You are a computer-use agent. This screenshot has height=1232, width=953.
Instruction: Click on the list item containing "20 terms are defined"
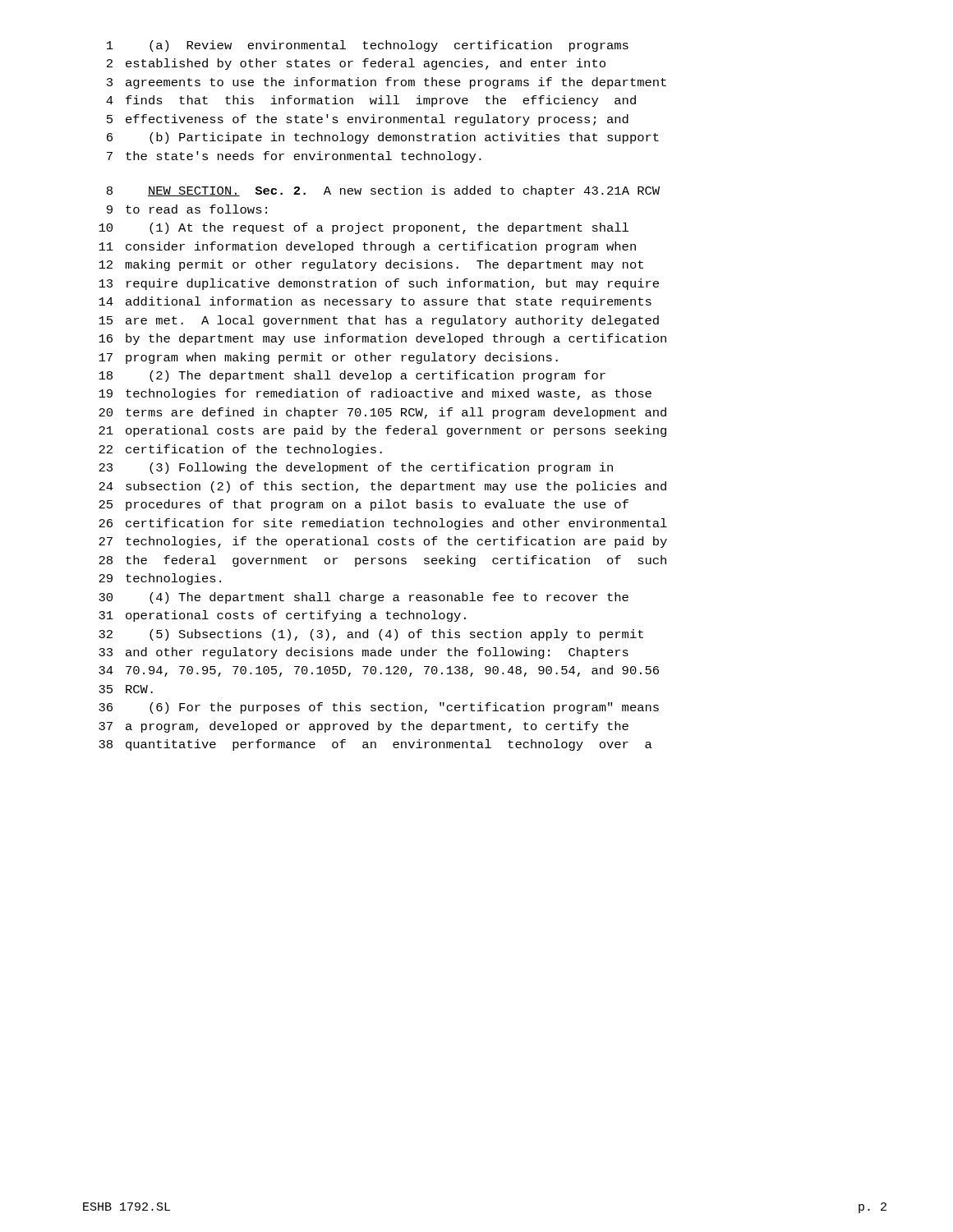[x=485, y=413]
